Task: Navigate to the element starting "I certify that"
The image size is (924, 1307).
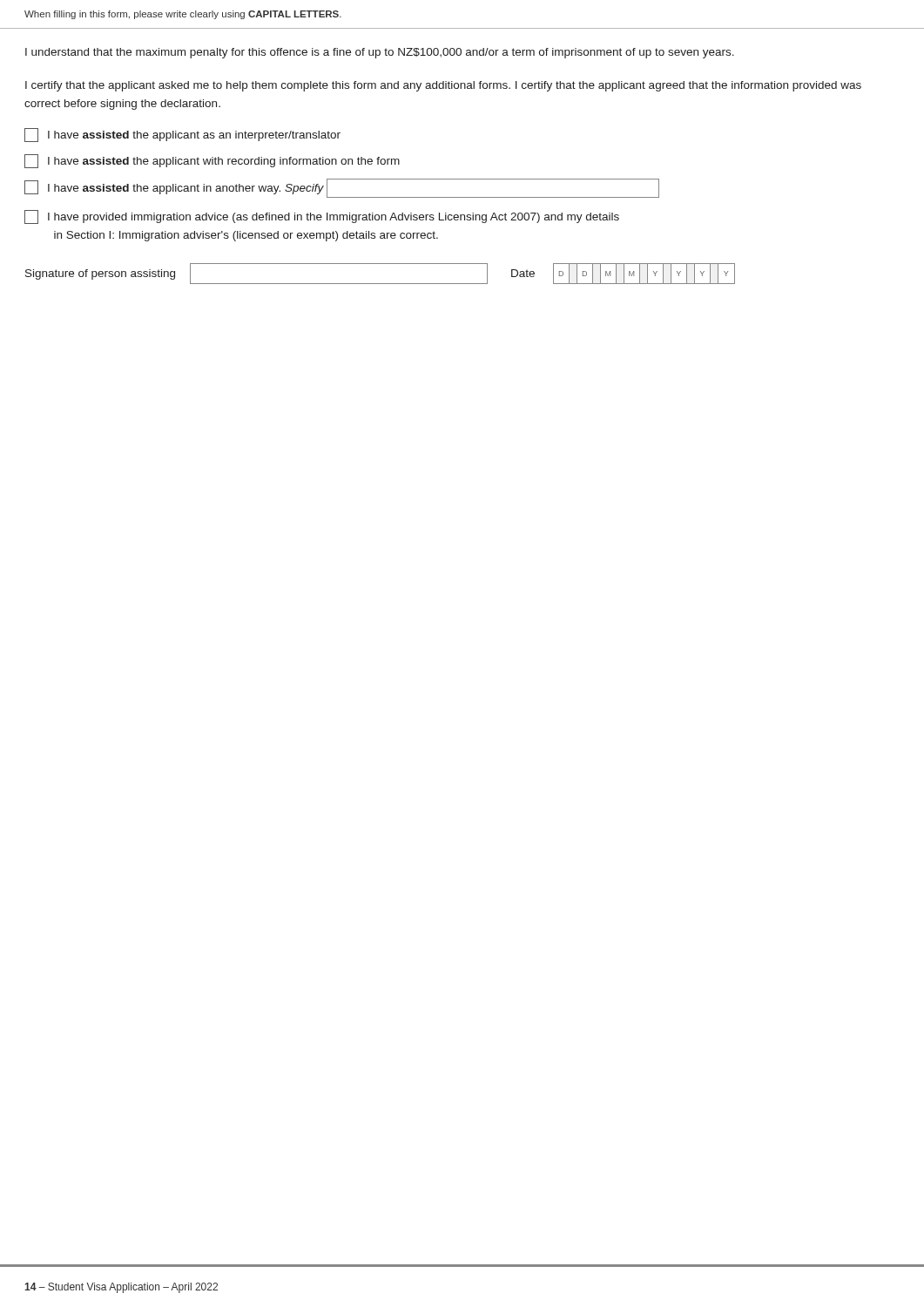Action: pyautogui.click(x=443, y=94)
